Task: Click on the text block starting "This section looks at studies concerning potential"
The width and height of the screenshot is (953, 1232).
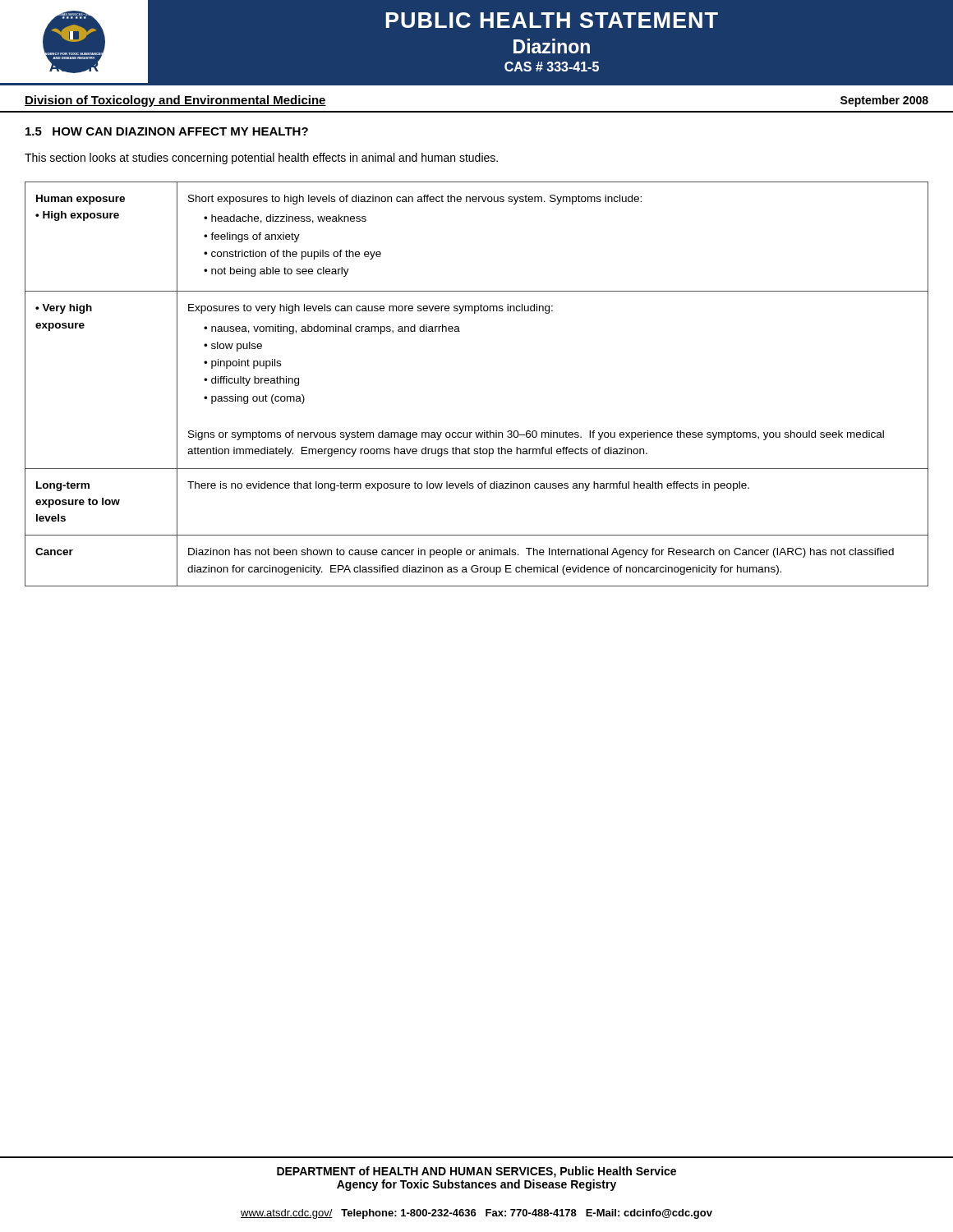Action: coord(262,158)
